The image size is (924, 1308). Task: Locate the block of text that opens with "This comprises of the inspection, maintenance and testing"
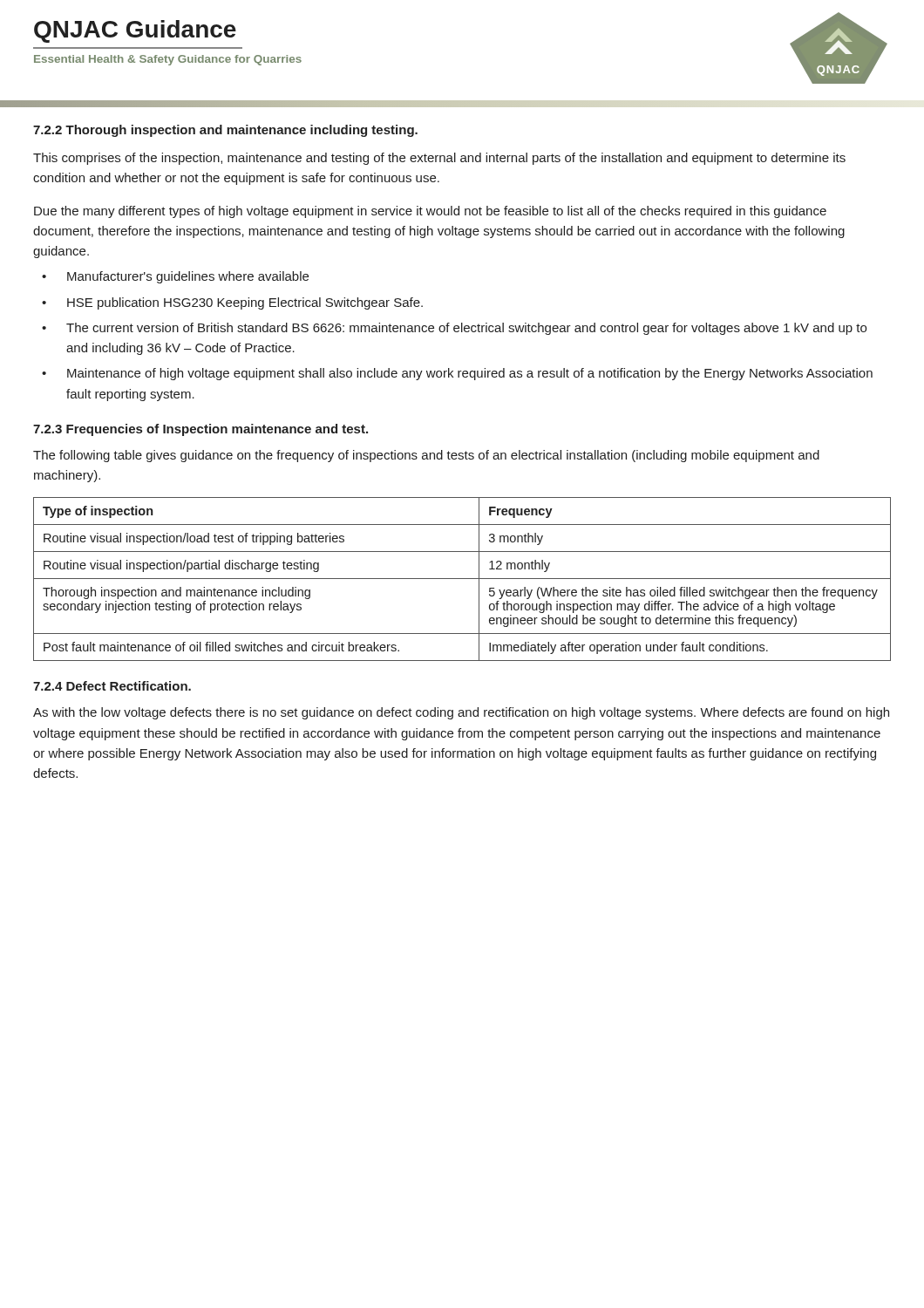[x=439, y=168]
